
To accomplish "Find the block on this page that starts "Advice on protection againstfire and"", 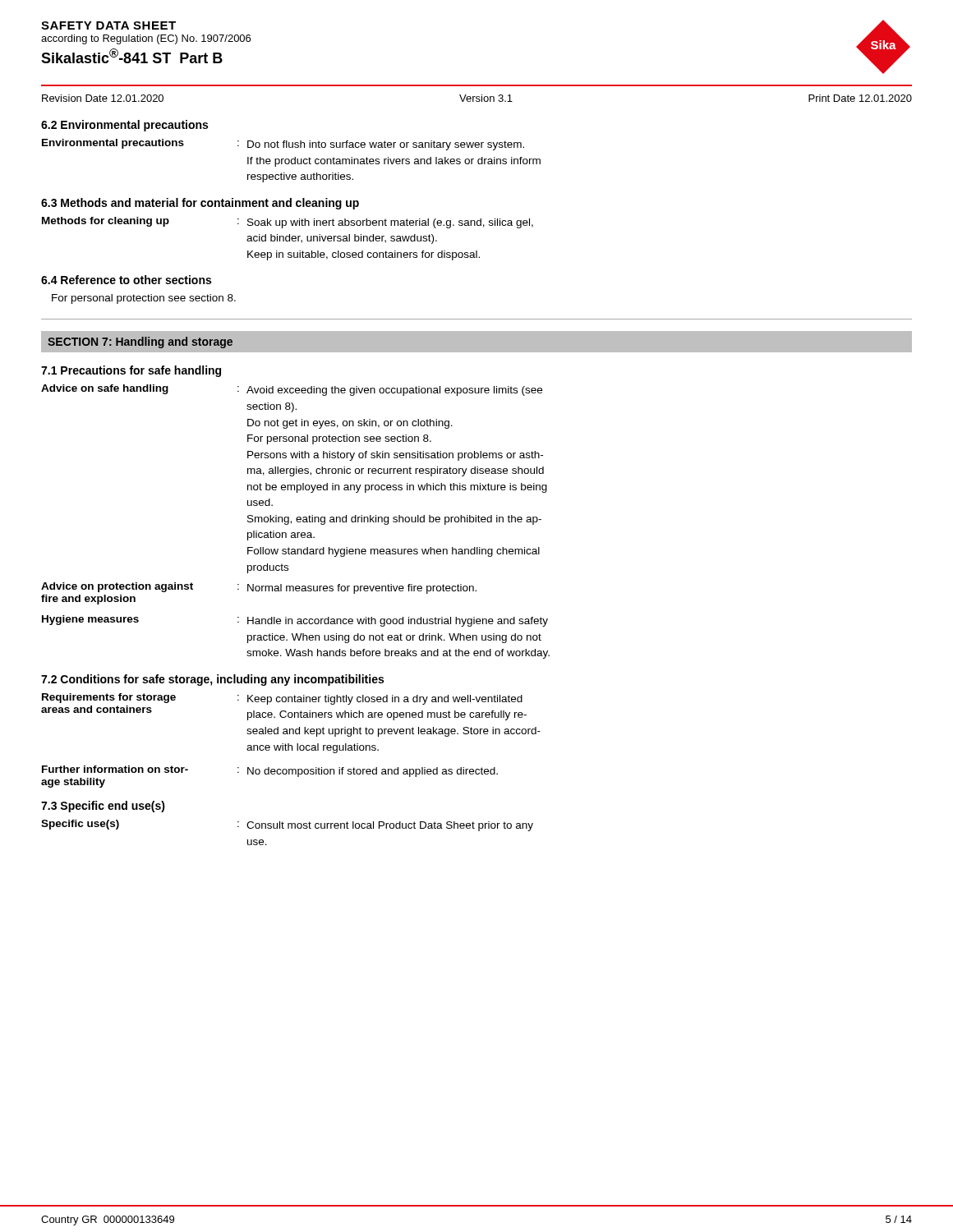I will [x=476, y=592].
